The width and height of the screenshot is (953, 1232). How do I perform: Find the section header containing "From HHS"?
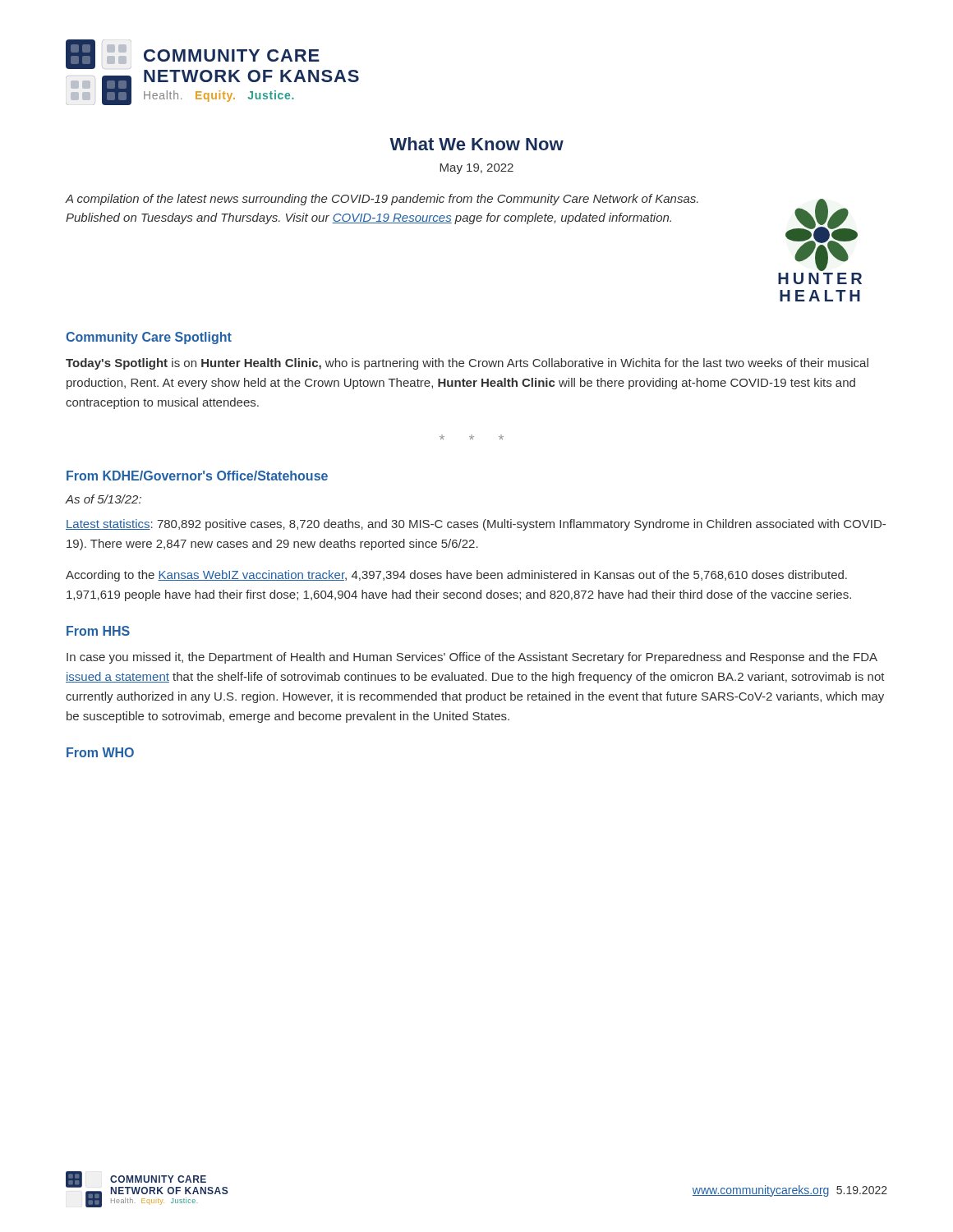(x=98, y=631)
